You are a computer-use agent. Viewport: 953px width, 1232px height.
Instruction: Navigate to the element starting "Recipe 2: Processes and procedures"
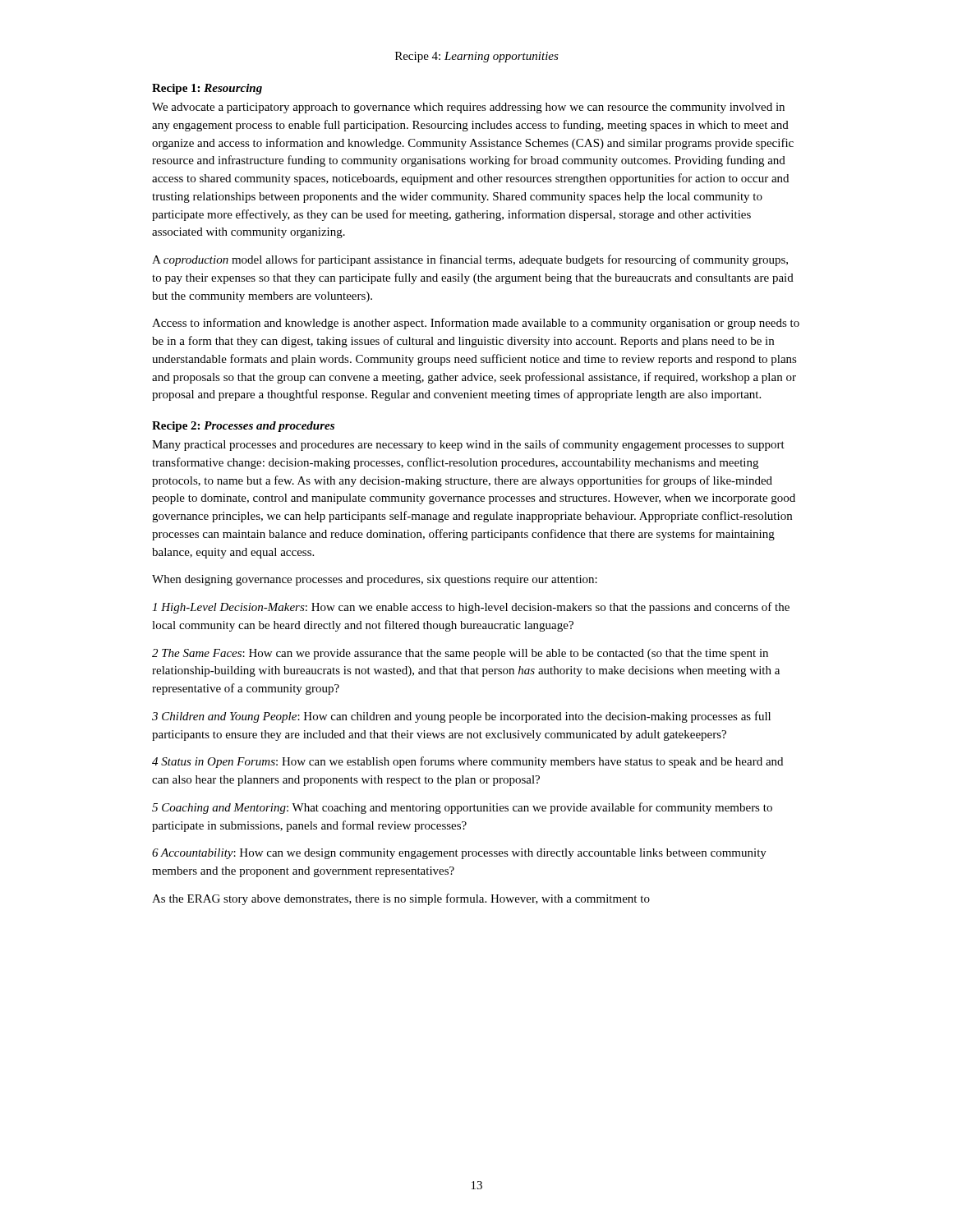[x=243, y=425]
